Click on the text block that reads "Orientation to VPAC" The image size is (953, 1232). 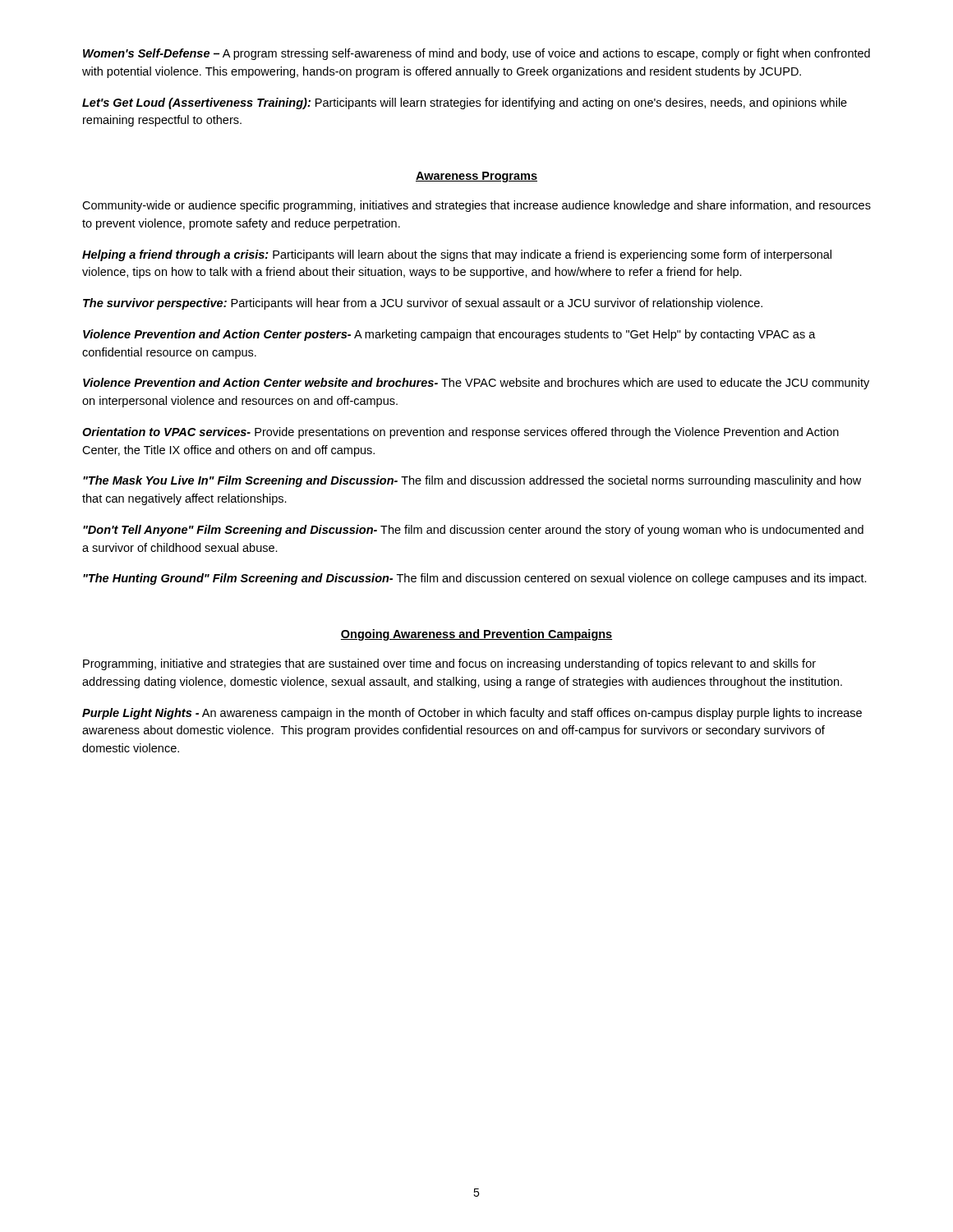(x=461, y=441)
